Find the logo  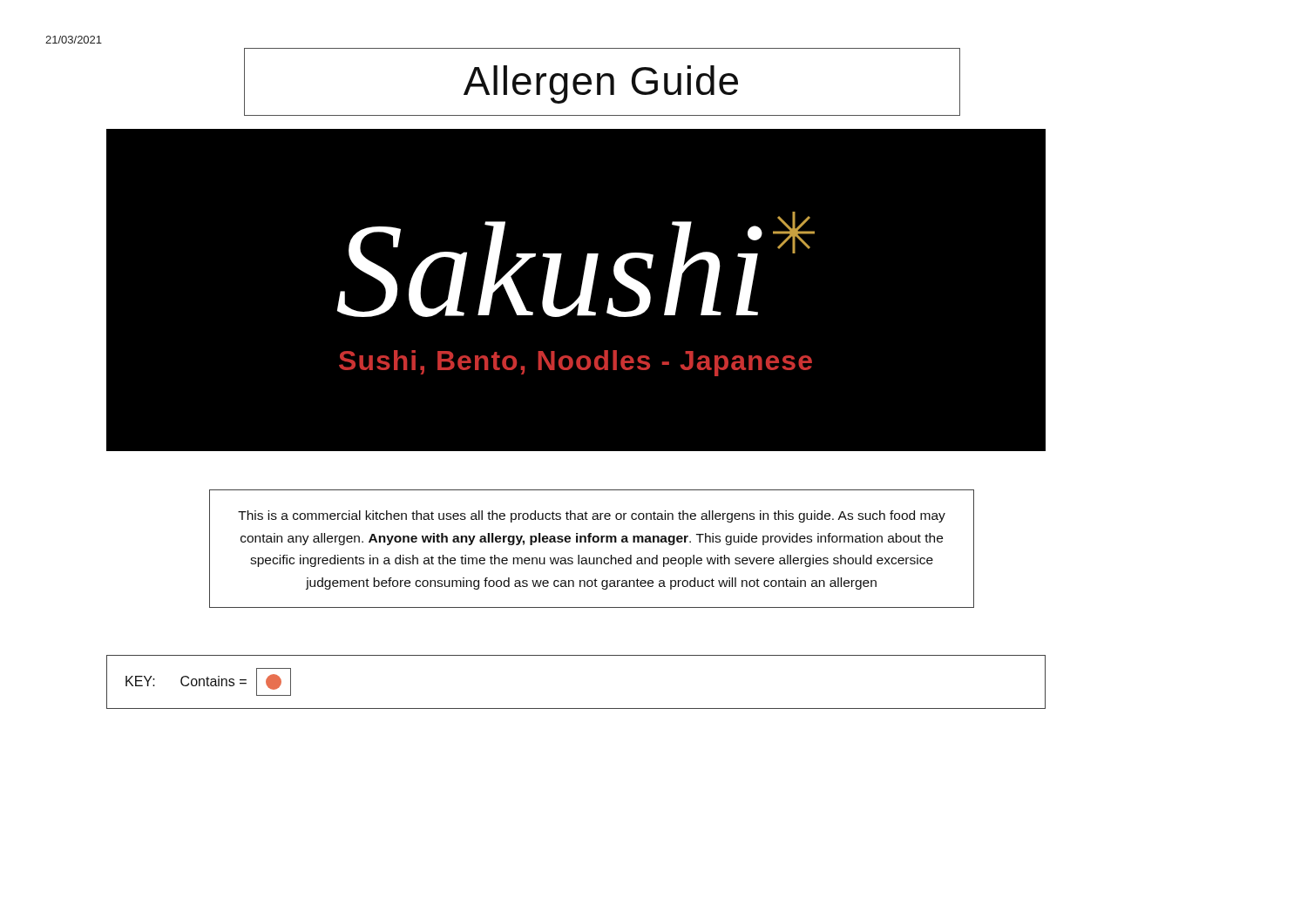coord(576,290)
